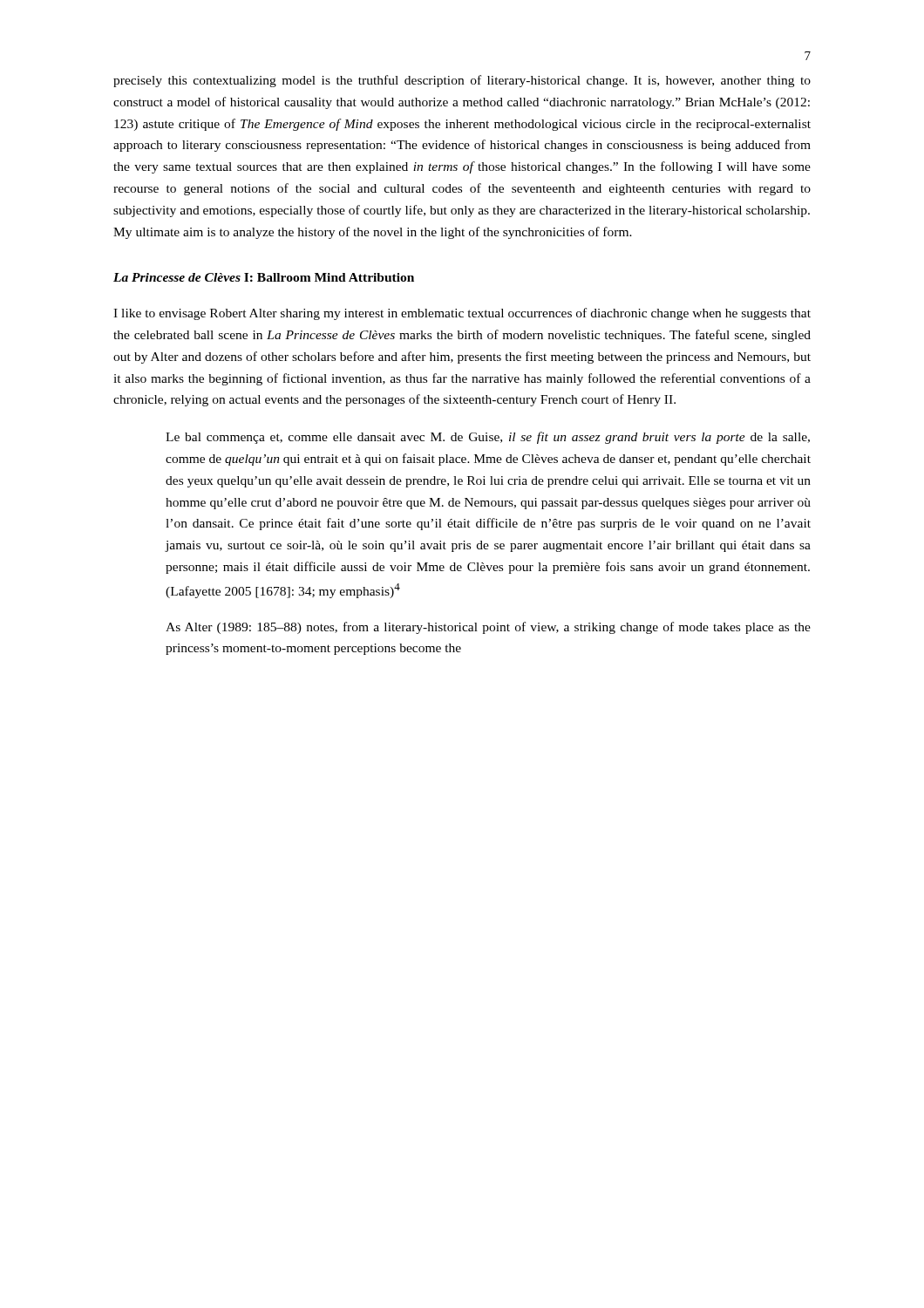This screenshot has width=924, height=1308.
Task: Click on the block starting "As Alter (1989: 185–88) notes, from a"
Action: click(488, 637)
